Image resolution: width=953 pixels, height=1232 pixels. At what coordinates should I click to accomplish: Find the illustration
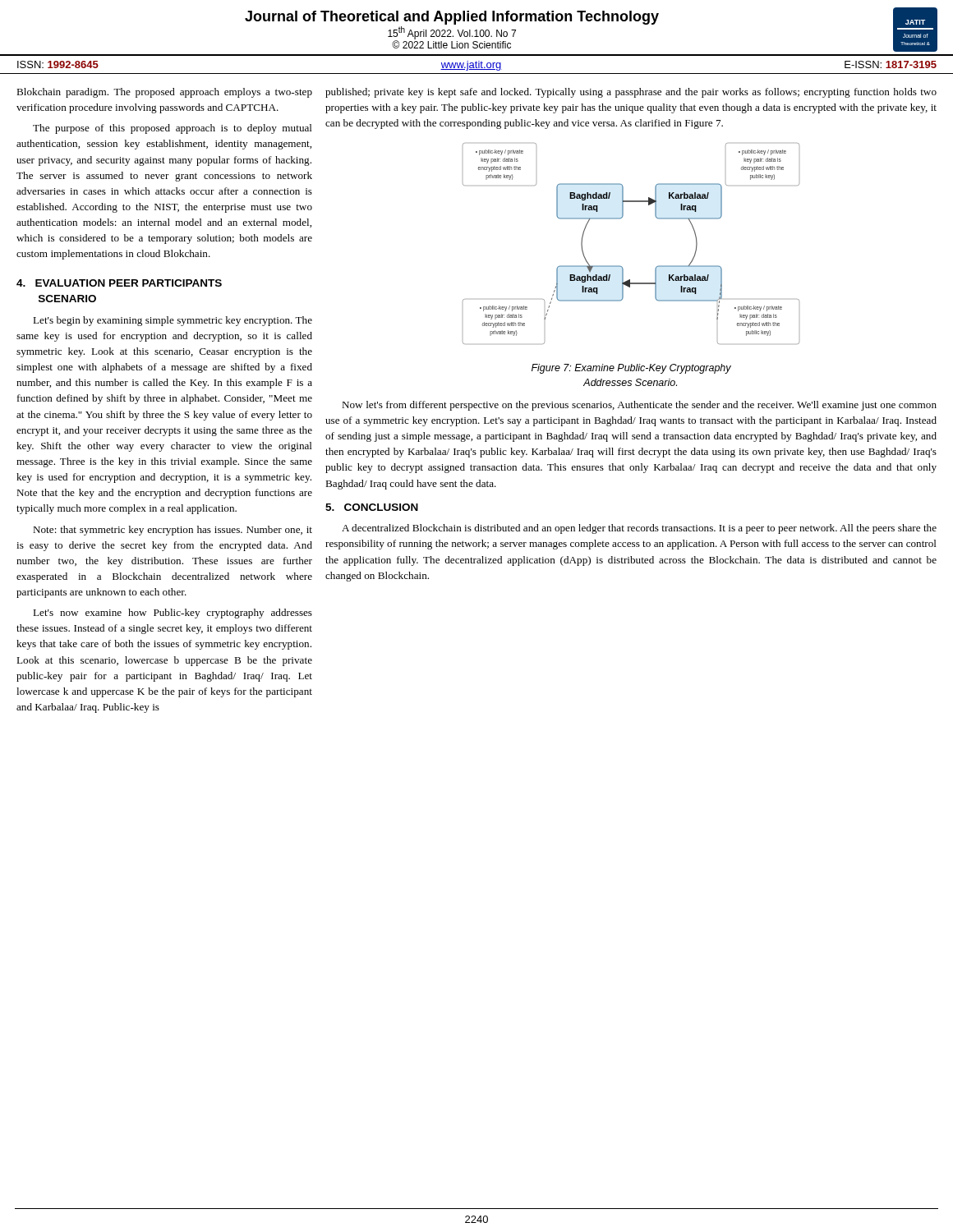631,248
